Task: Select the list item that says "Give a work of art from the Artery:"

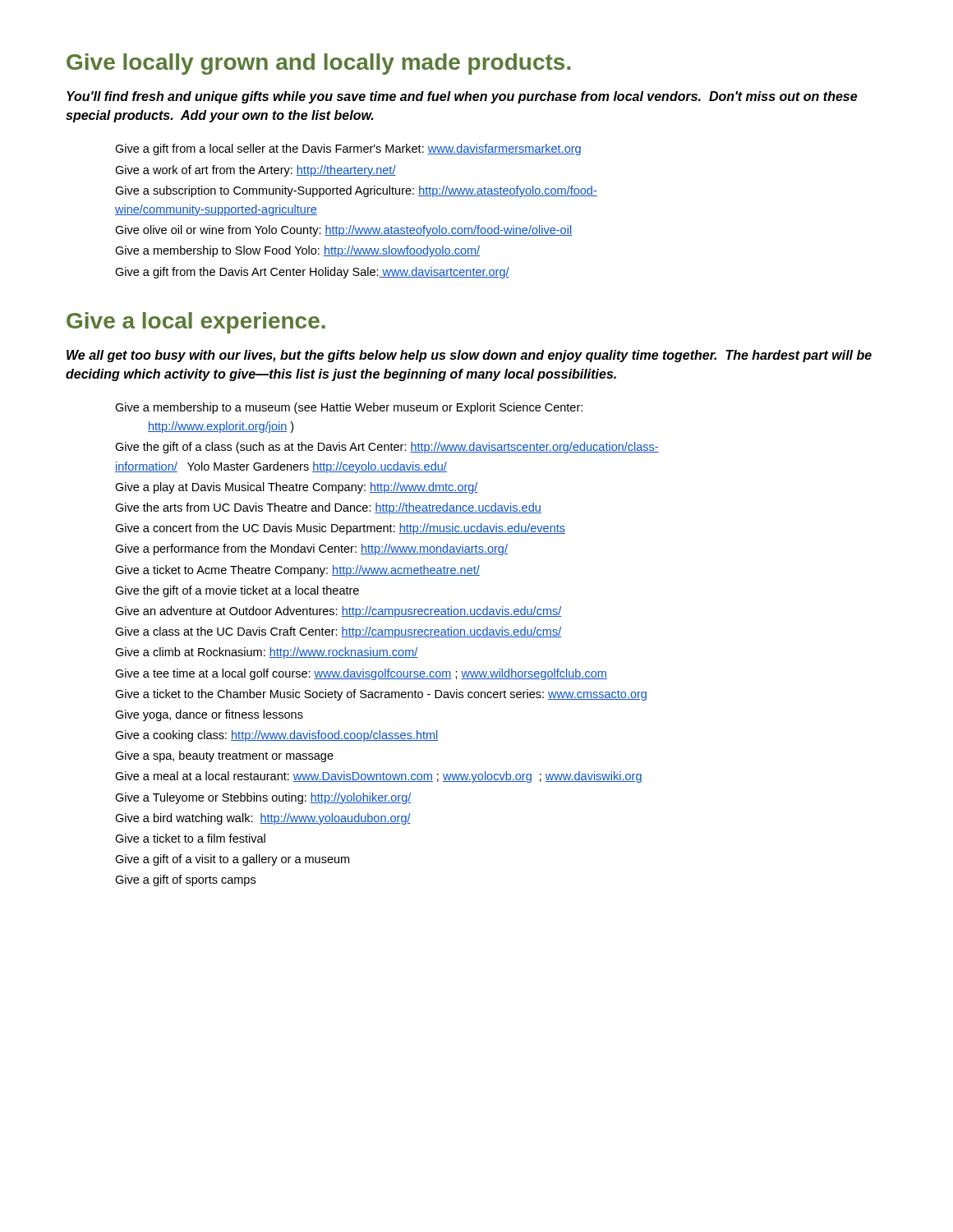Action: point(255,170)
